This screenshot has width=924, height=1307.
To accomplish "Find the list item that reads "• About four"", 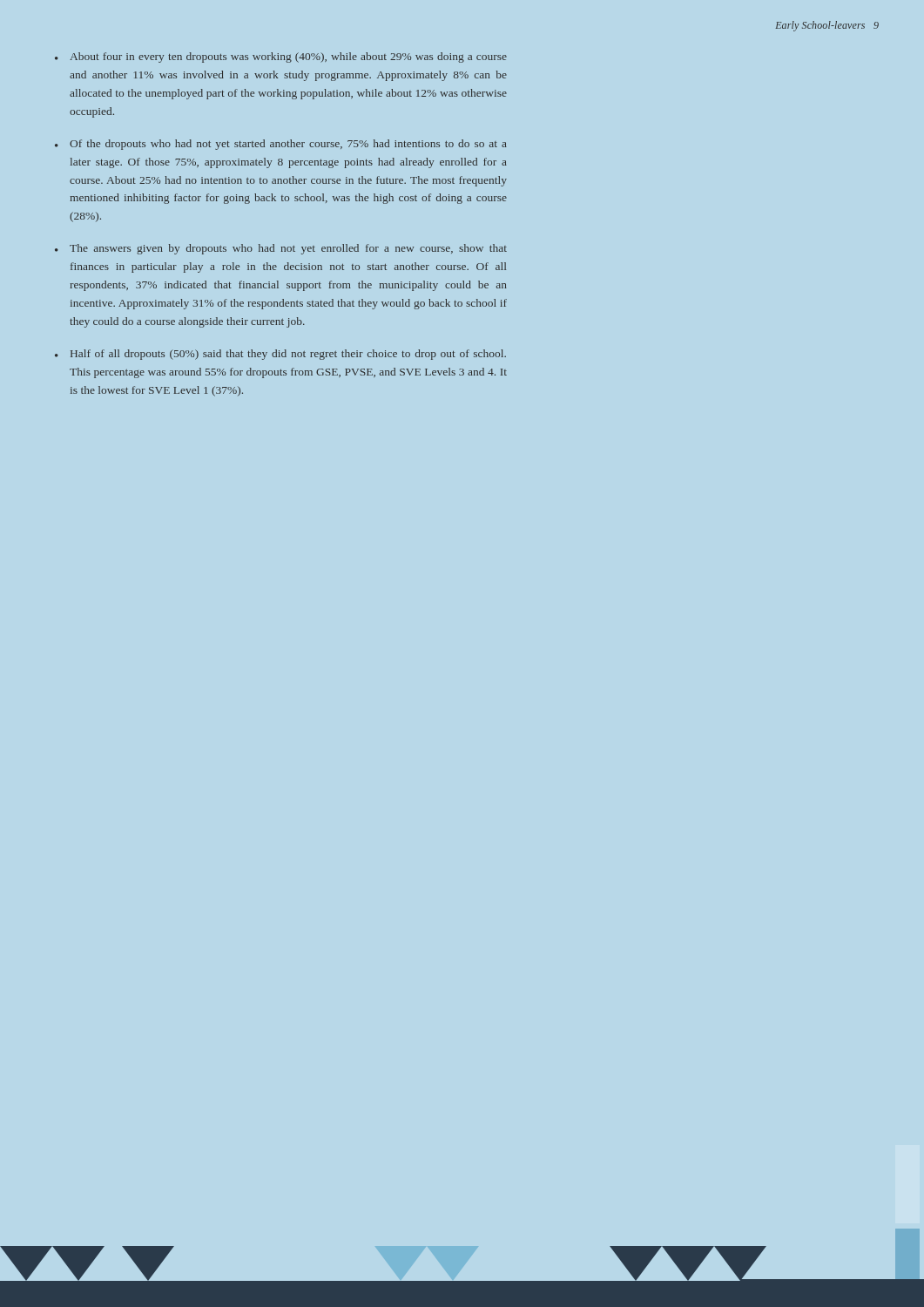I will tap(280, 84).
